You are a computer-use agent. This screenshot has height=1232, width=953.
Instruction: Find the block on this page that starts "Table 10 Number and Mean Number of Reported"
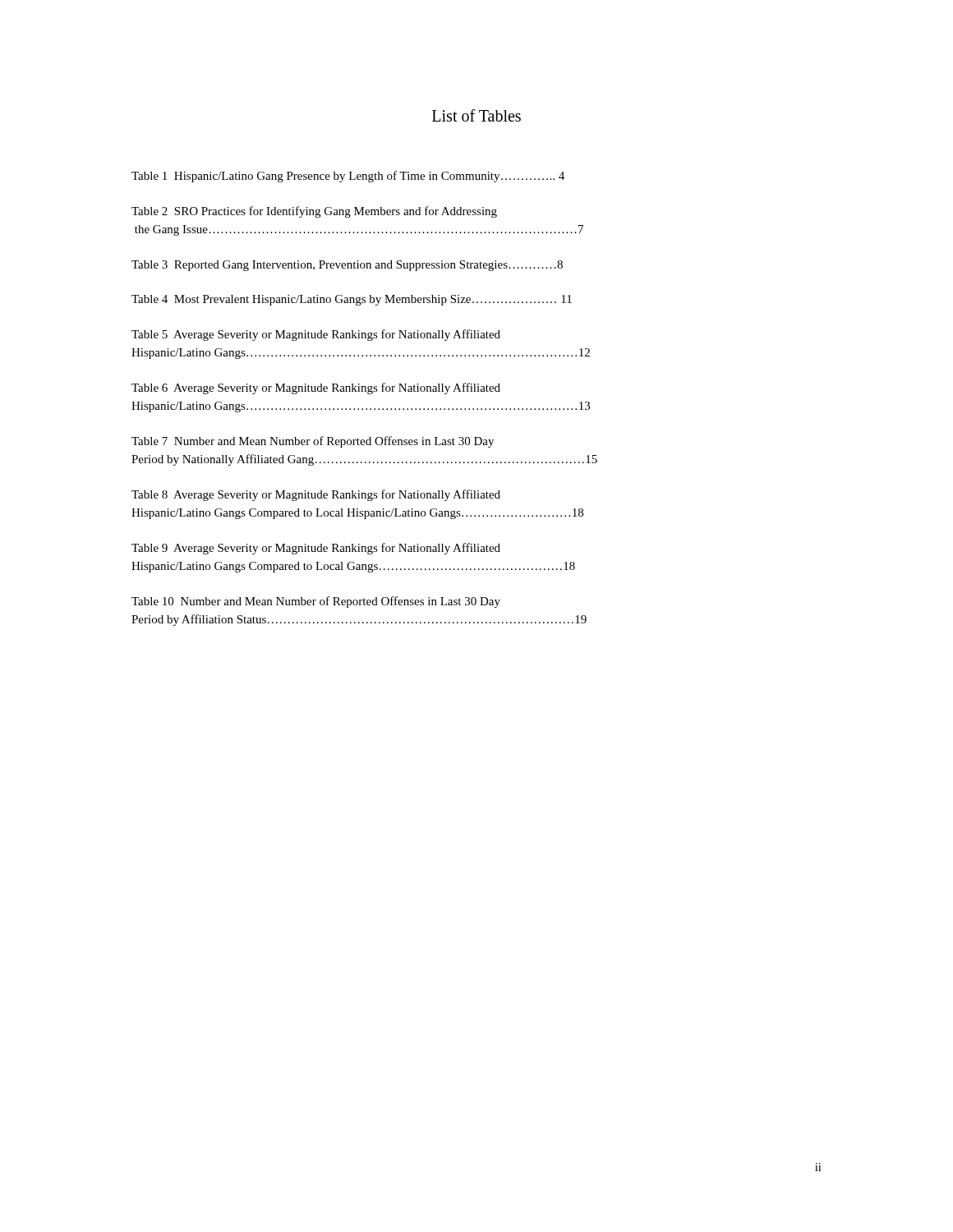pos(359,610)
